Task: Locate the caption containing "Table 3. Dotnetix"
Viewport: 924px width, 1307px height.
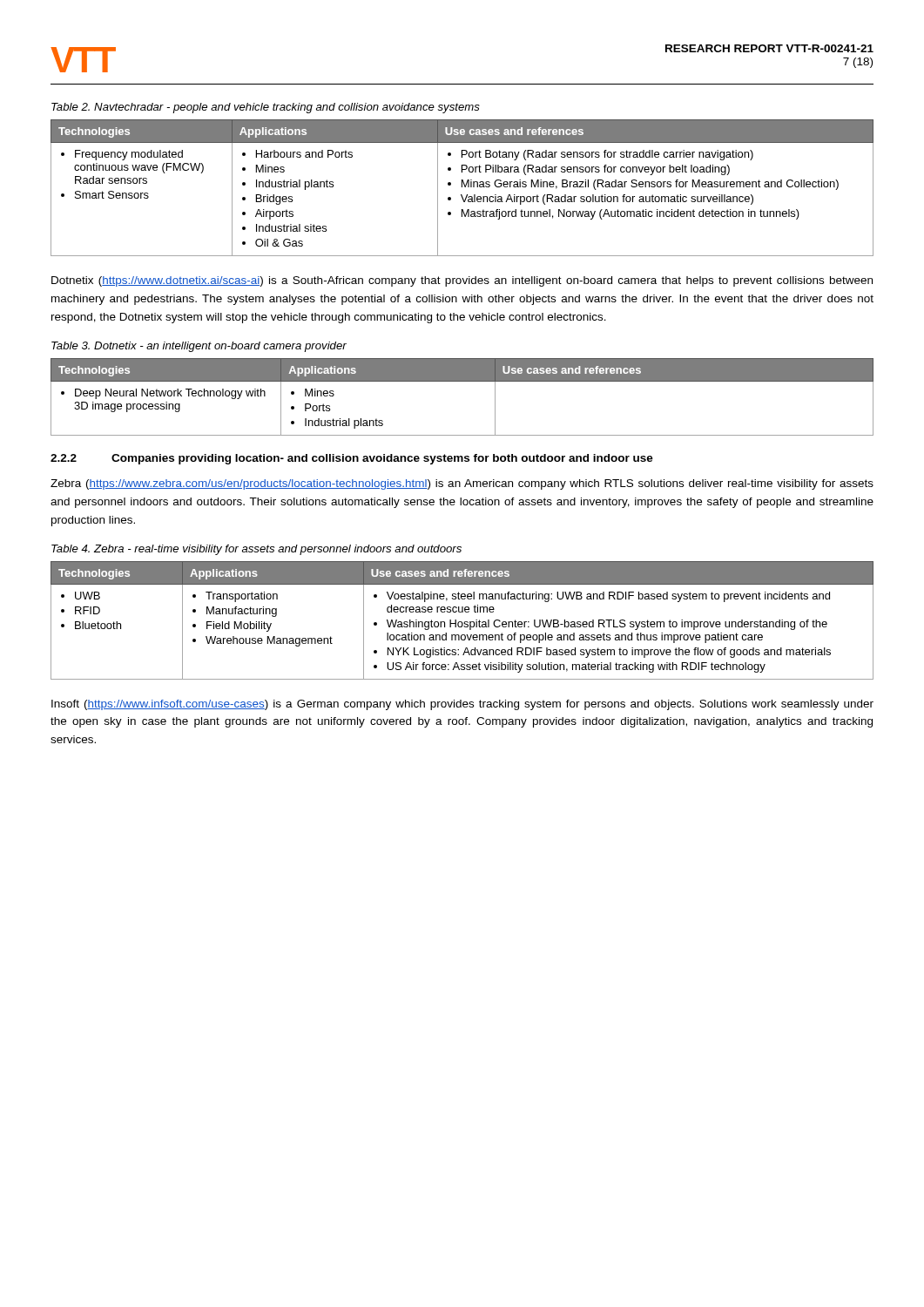Action: (198, 345)
